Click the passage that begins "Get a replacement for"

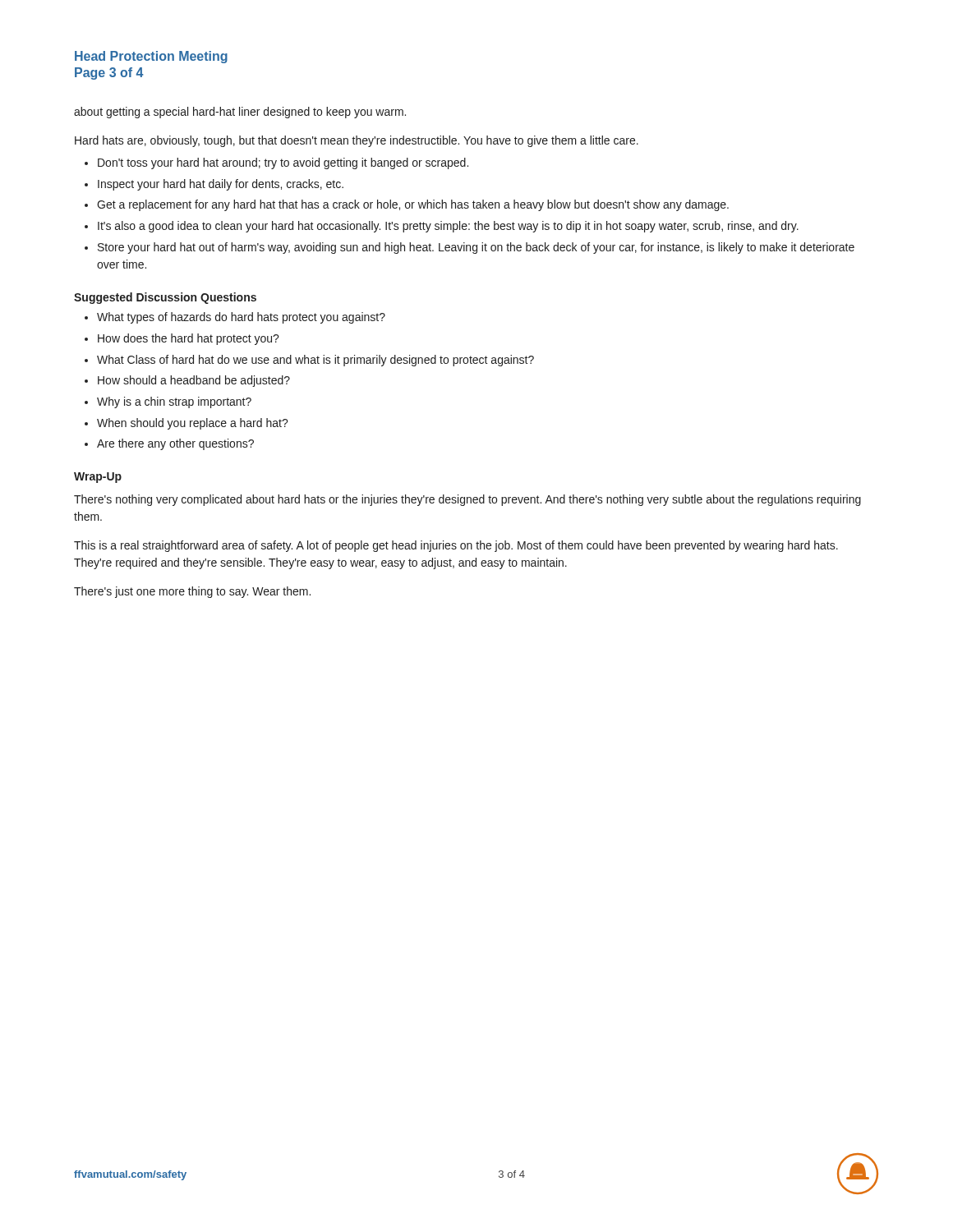point(413,205)
